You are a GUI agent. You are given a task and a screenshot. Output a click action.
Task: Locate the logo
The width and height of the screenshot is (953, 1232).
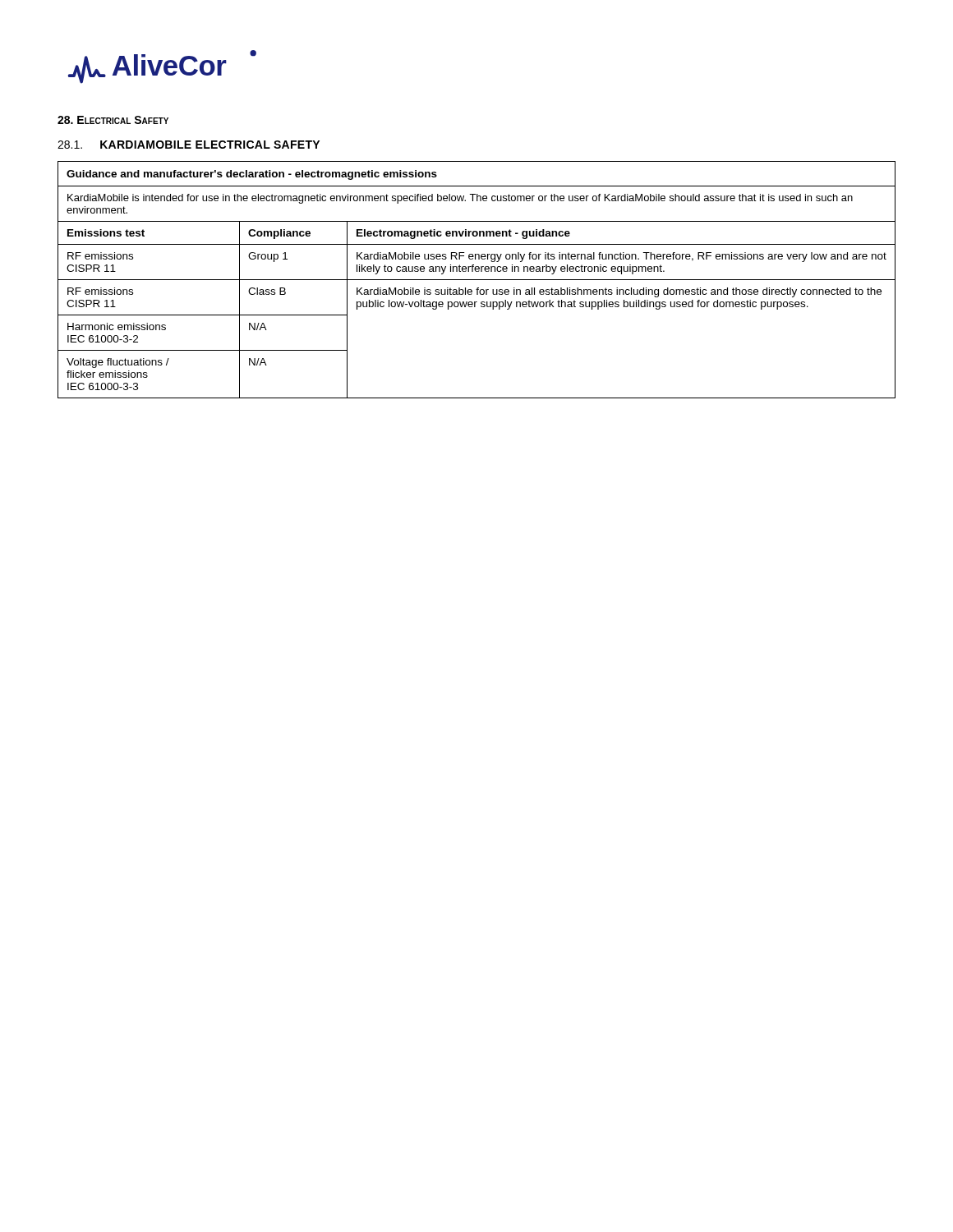coord(476,65)
